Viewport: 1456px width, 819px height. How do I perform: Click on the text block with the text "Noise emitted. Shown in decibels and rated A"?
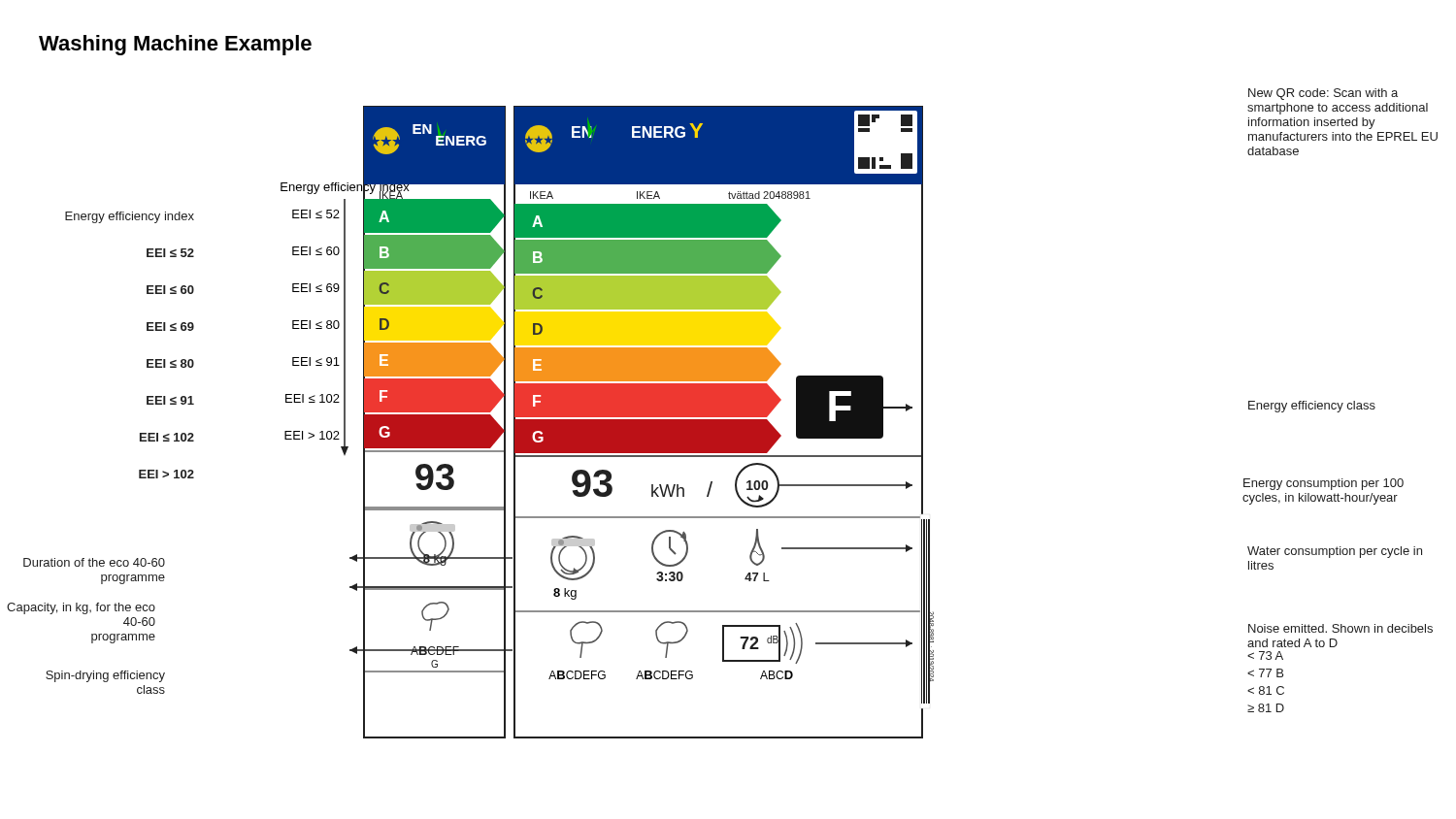(x=1340, y=636)
